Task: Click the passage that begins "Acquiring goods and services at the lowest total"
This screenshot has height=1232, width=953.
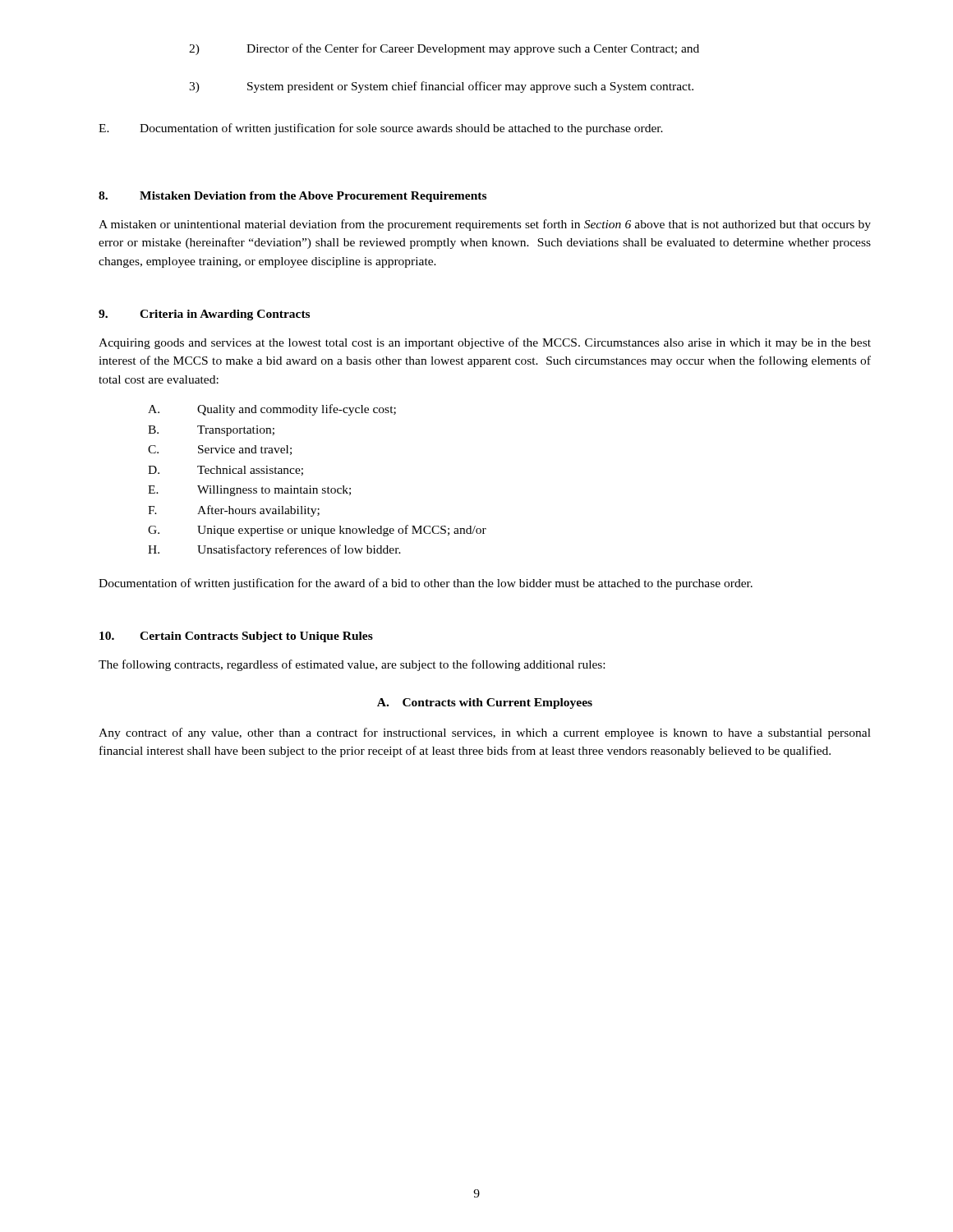Action: tap(485, 361)
